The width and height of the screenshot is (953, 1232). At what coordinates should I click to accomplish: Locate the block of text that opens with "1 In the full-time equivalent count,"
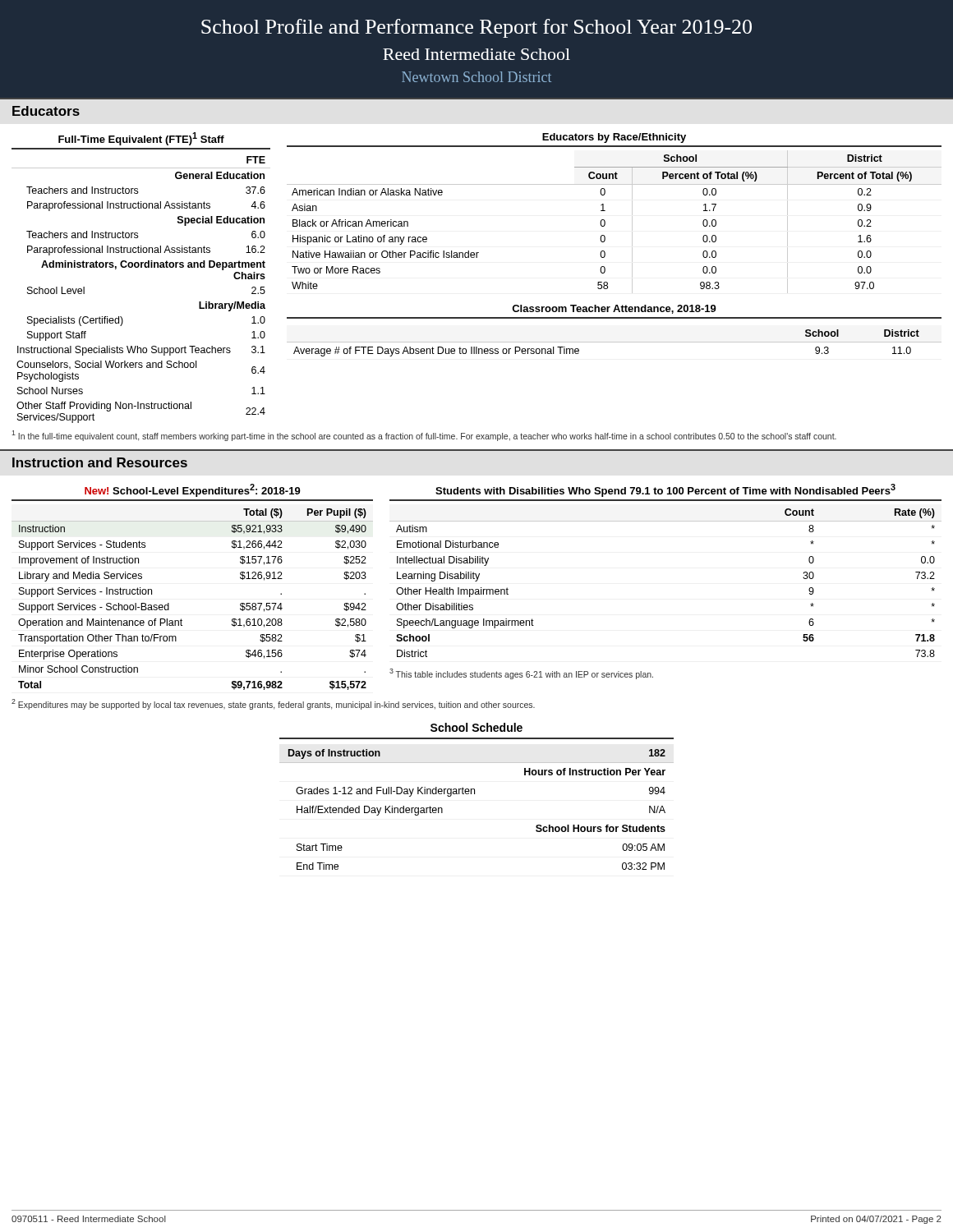tap(424, 435)
